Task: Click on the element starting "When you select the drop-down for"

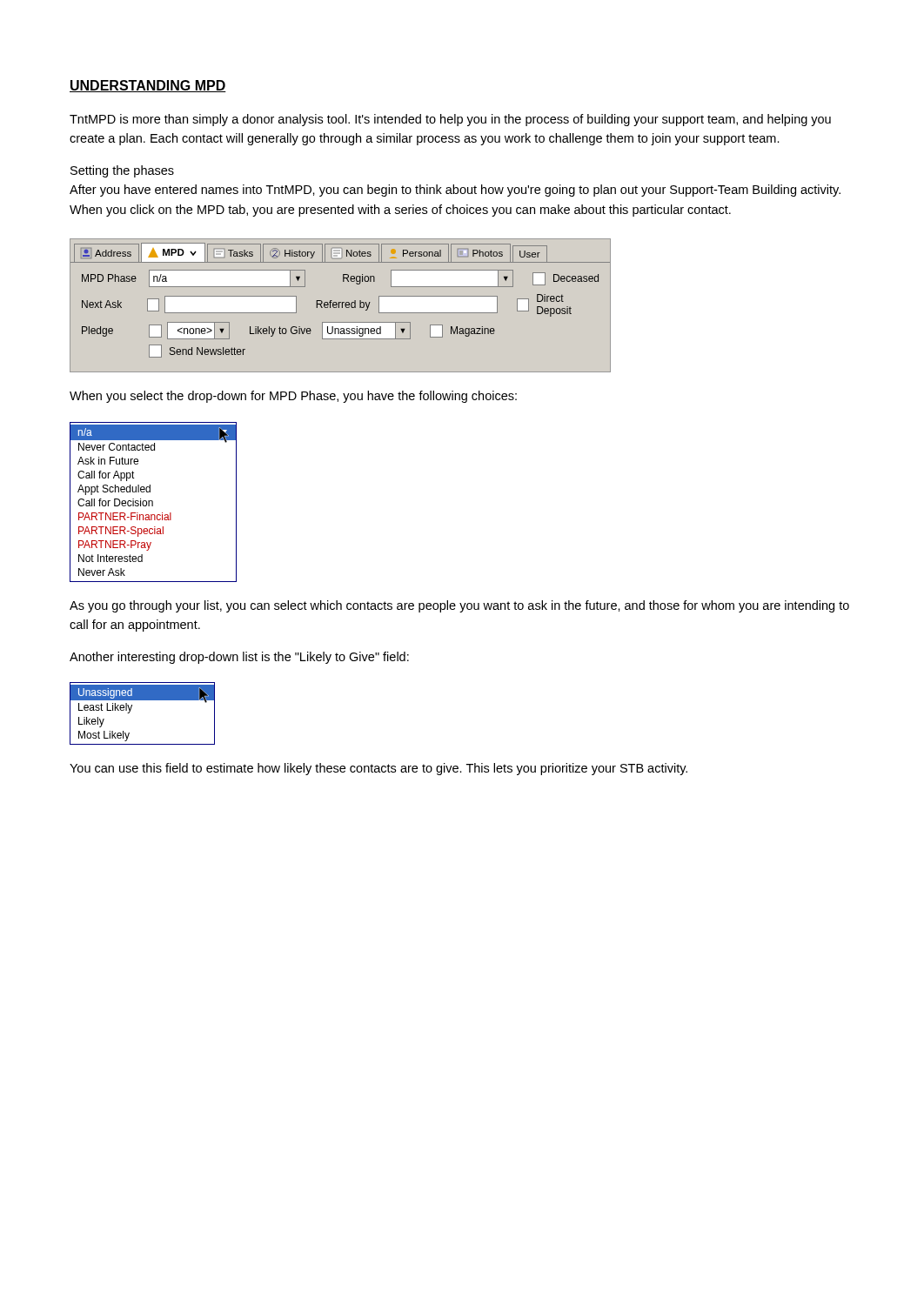Action: pyautogui.click(x=294, y=396)
